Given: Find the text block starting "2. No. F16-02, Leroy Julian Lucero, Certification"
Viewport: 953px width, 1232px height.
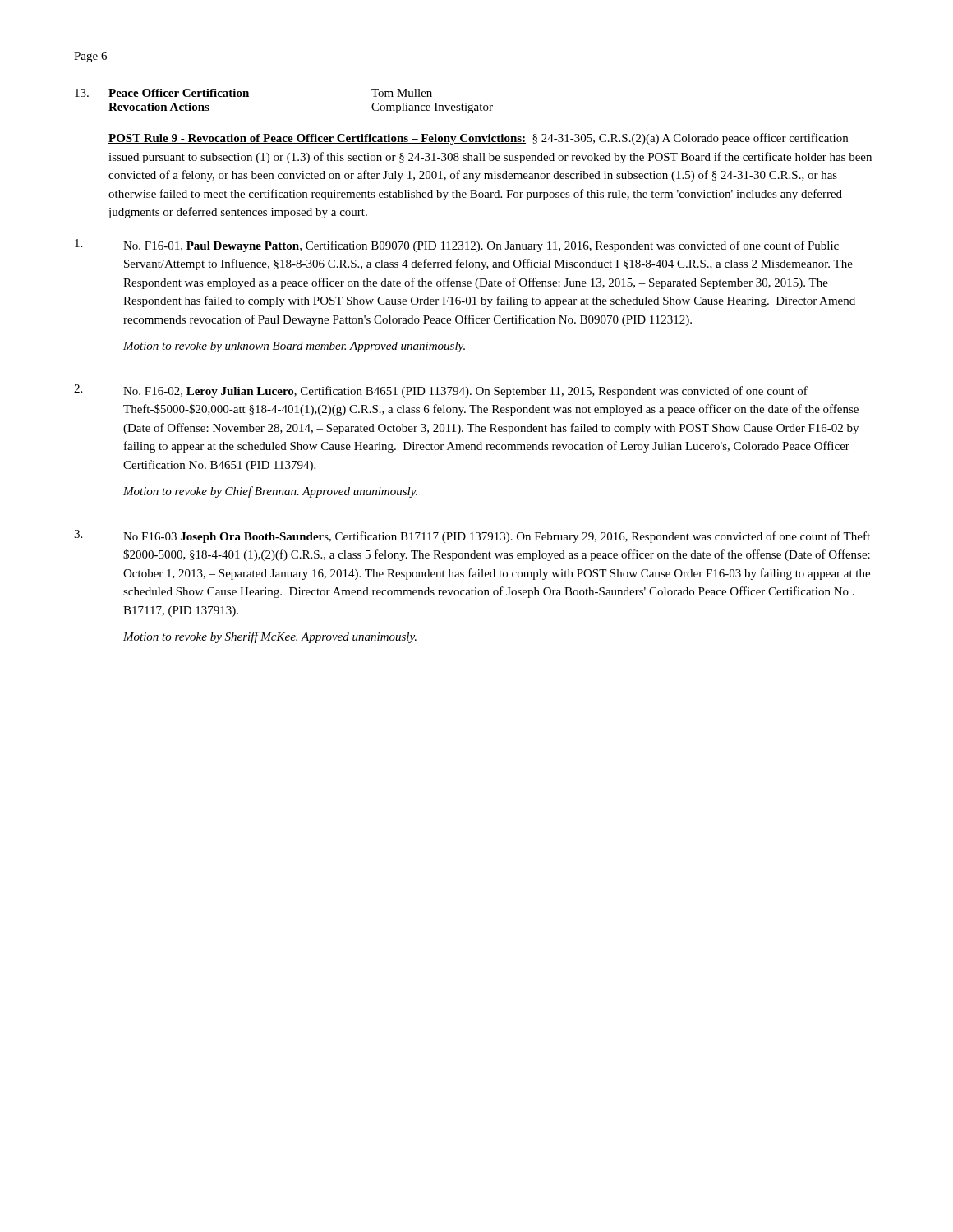Looking at the screenshot, I should click(x=476, y=445).
